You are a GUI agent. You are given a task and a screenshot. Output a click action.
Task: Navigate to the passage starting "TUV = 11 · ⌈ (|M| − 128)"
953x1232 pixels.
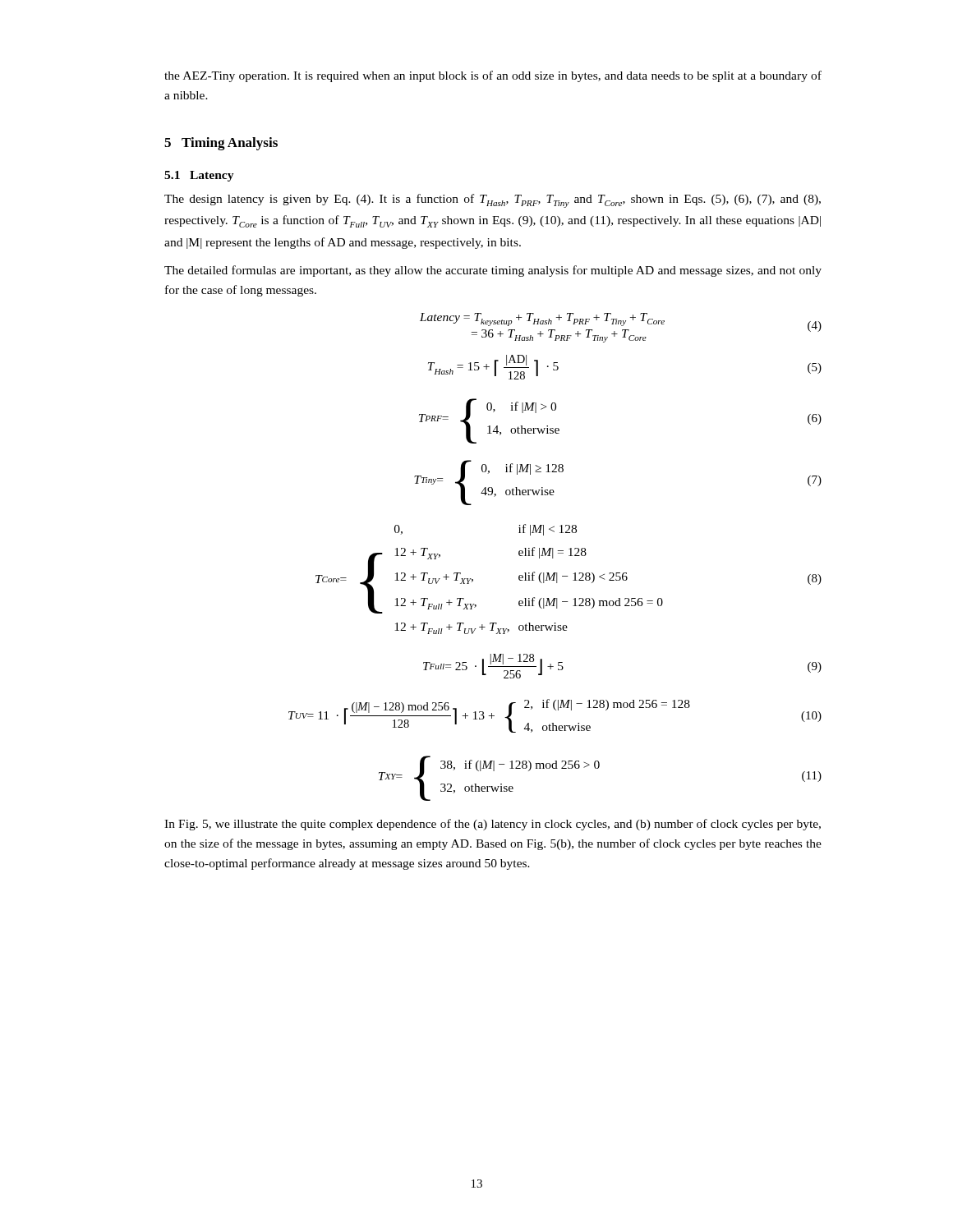tap(493, 716)
